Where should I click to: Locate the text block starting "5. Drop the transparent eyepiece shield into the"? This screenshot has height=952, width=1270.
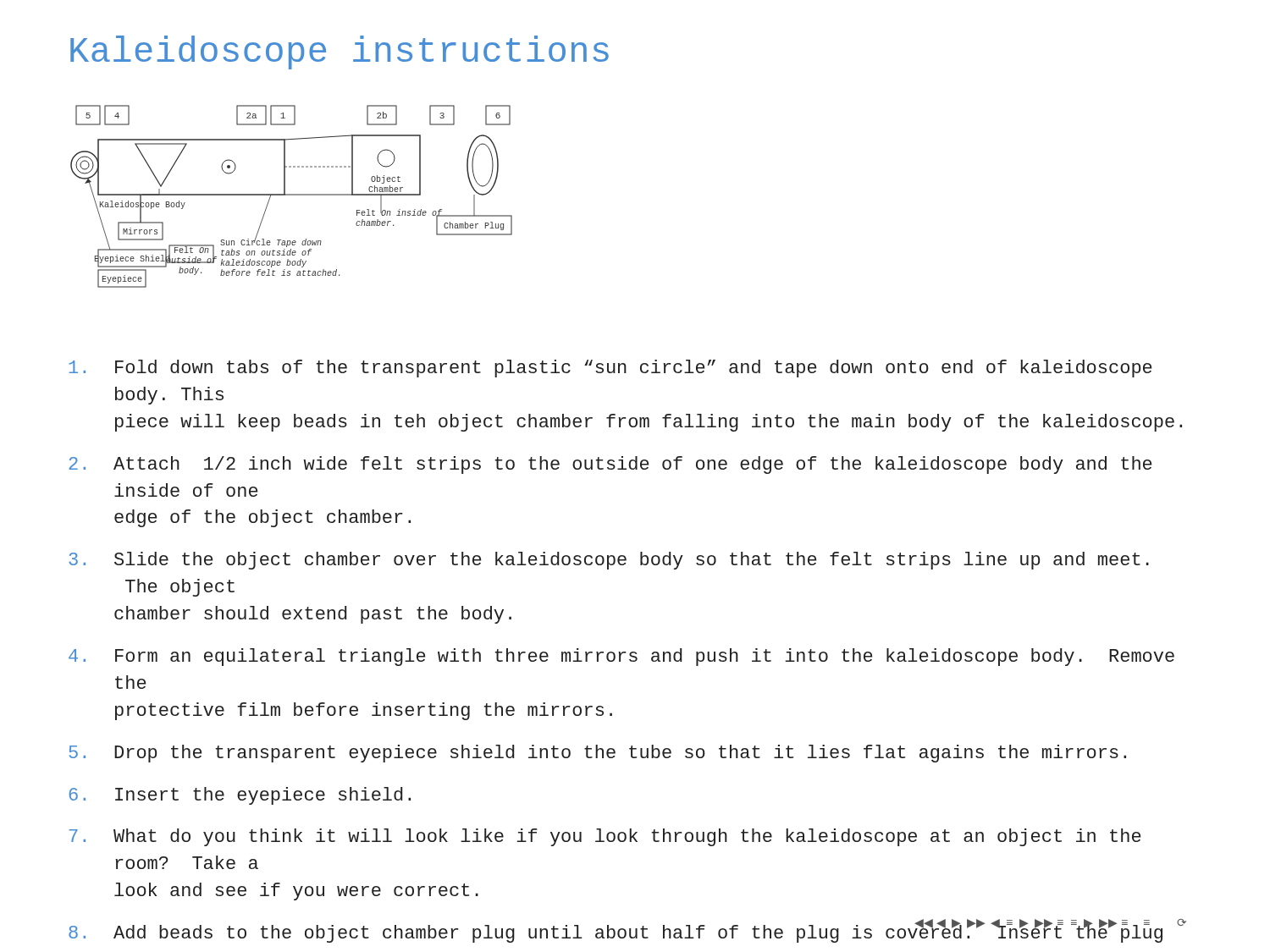pos(635,754)
